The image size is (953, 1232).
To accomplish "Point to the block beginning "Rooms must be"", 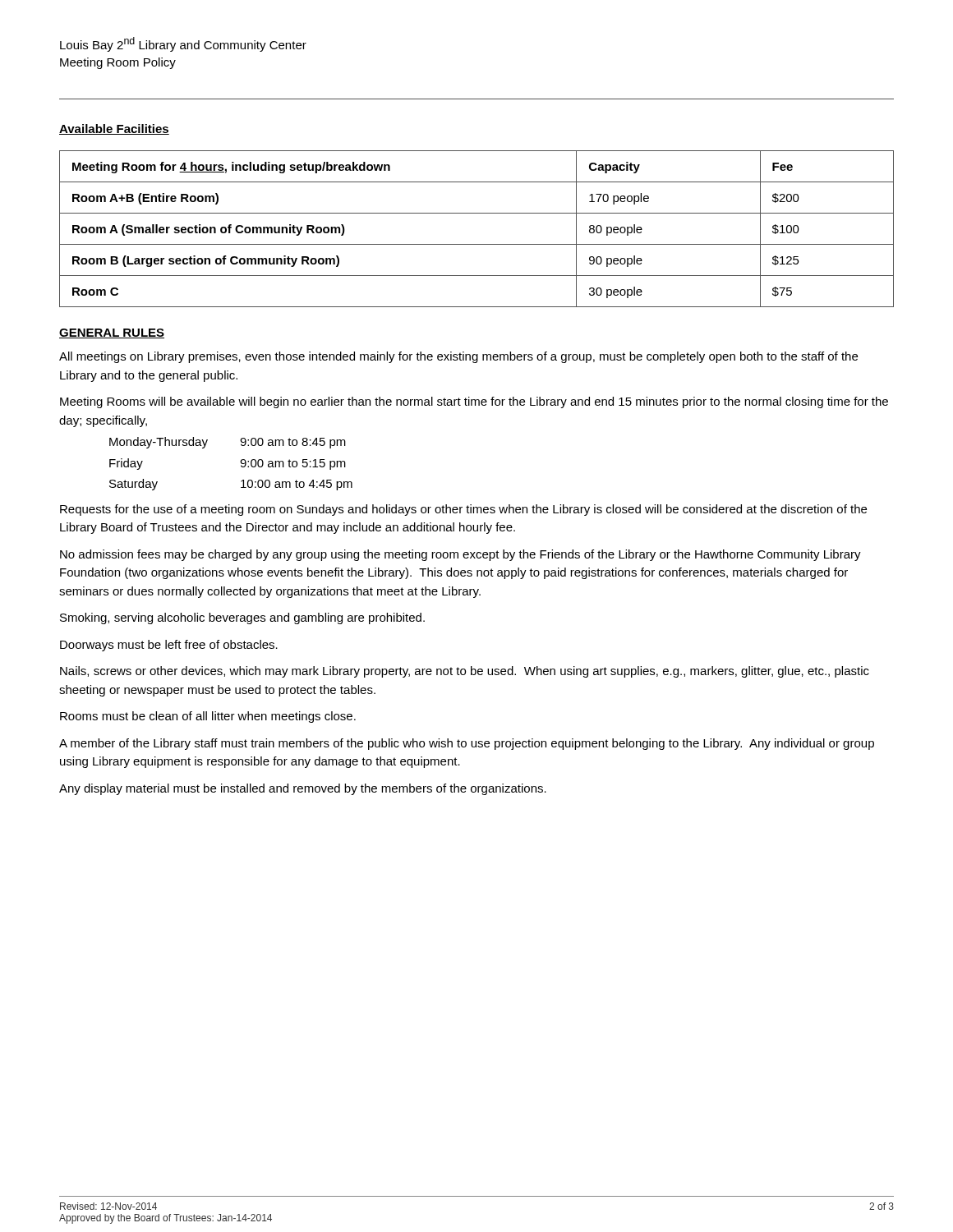I will pyautogui.click(x=208, y=716).
